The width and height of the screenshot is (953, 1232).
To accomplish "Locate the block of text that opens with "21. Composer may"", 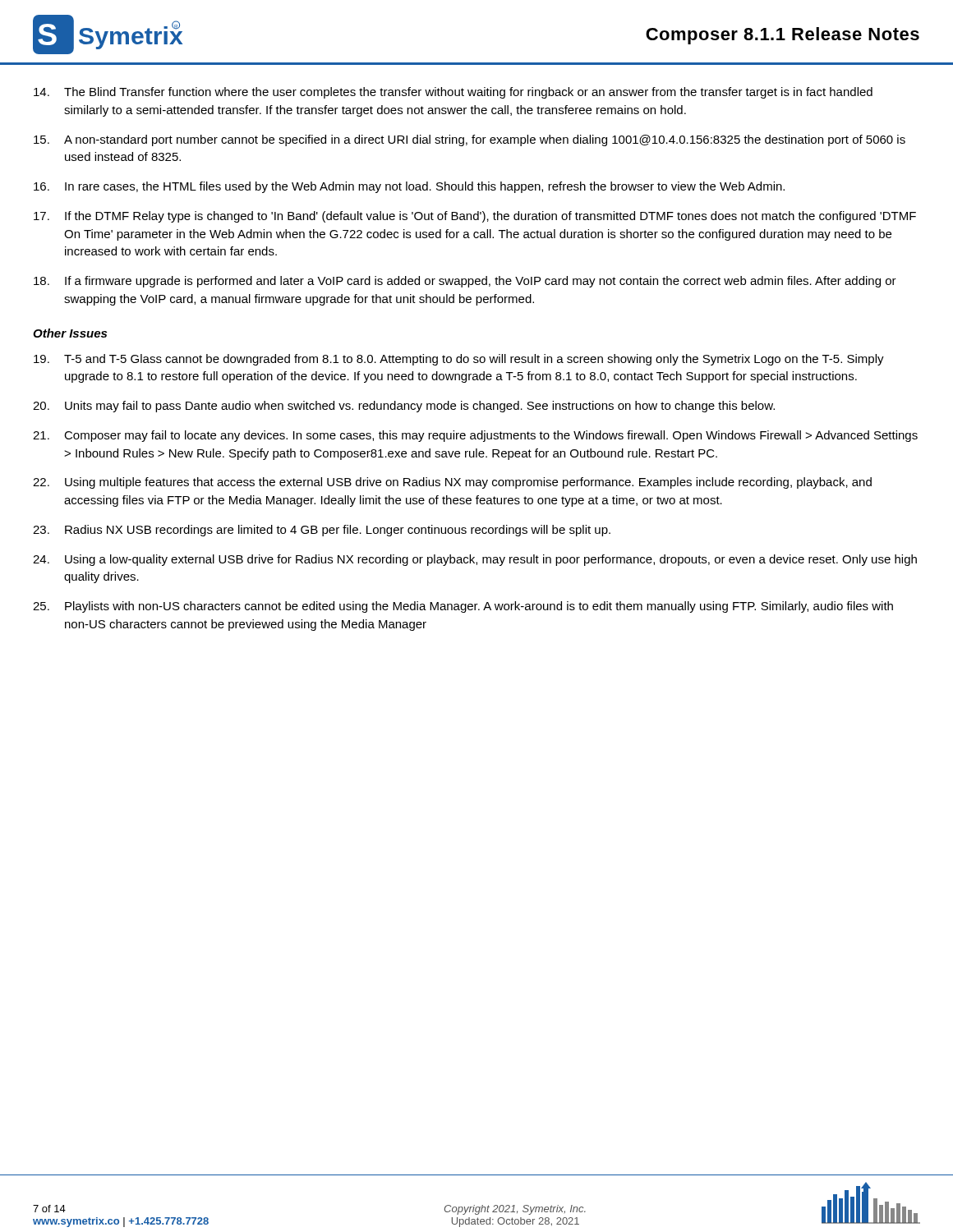I will (476, 444).
